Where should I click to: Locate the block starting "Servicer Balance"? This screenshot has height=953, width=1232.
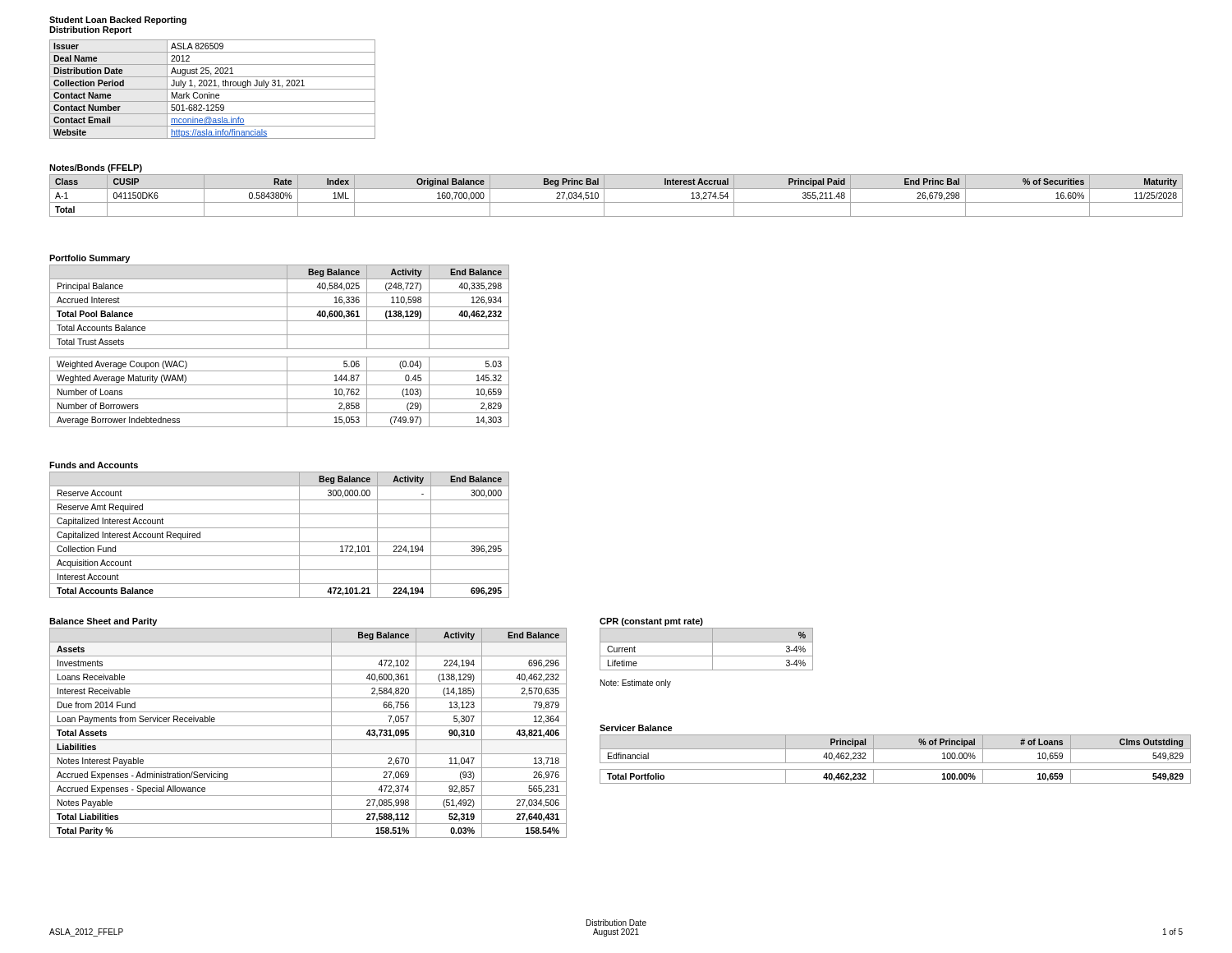click(636, 728)
